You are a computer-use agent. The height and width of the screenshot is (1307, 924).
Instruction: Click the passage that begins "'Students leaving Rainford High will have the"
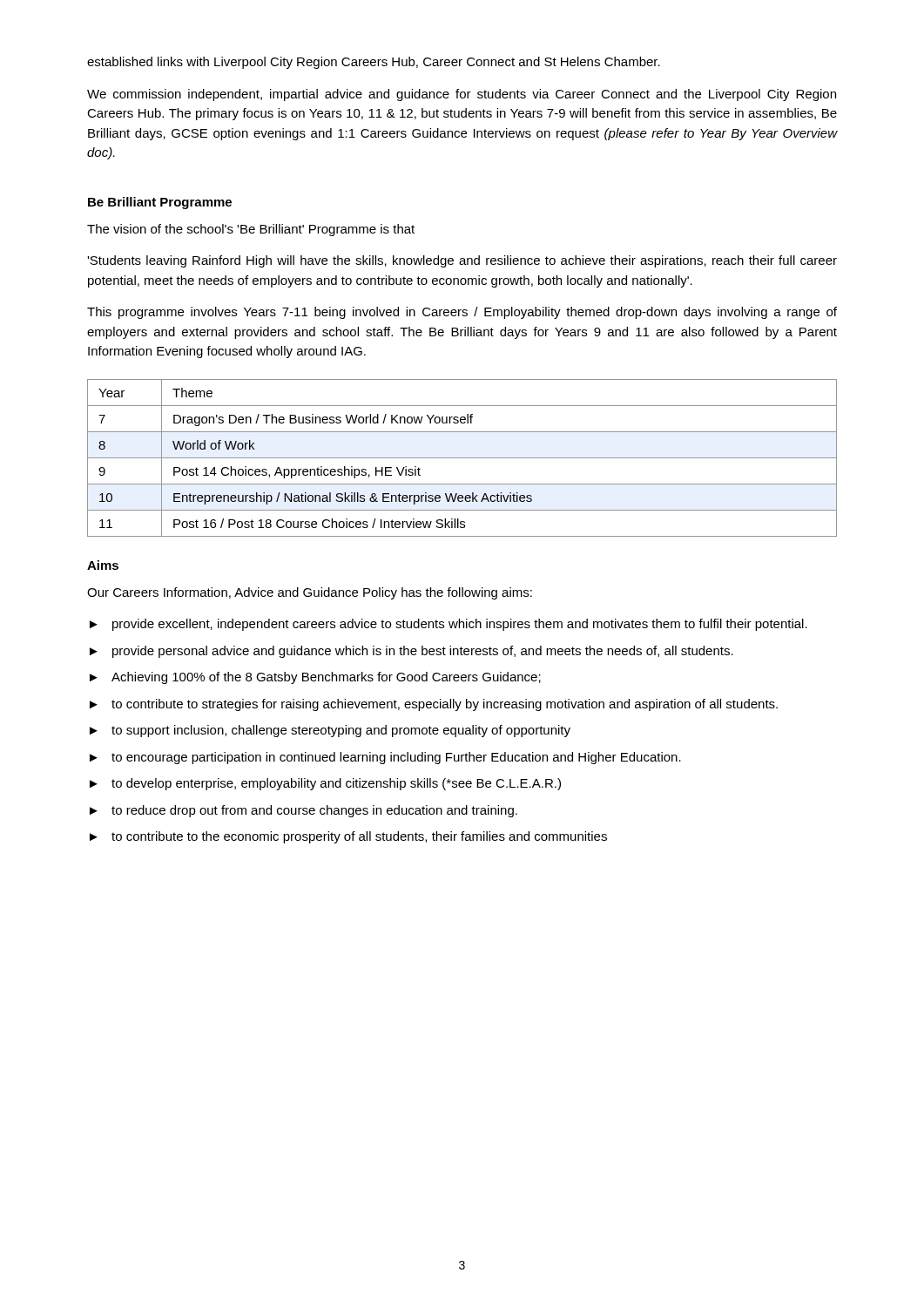pyautogui.click(x=462, y=270)
